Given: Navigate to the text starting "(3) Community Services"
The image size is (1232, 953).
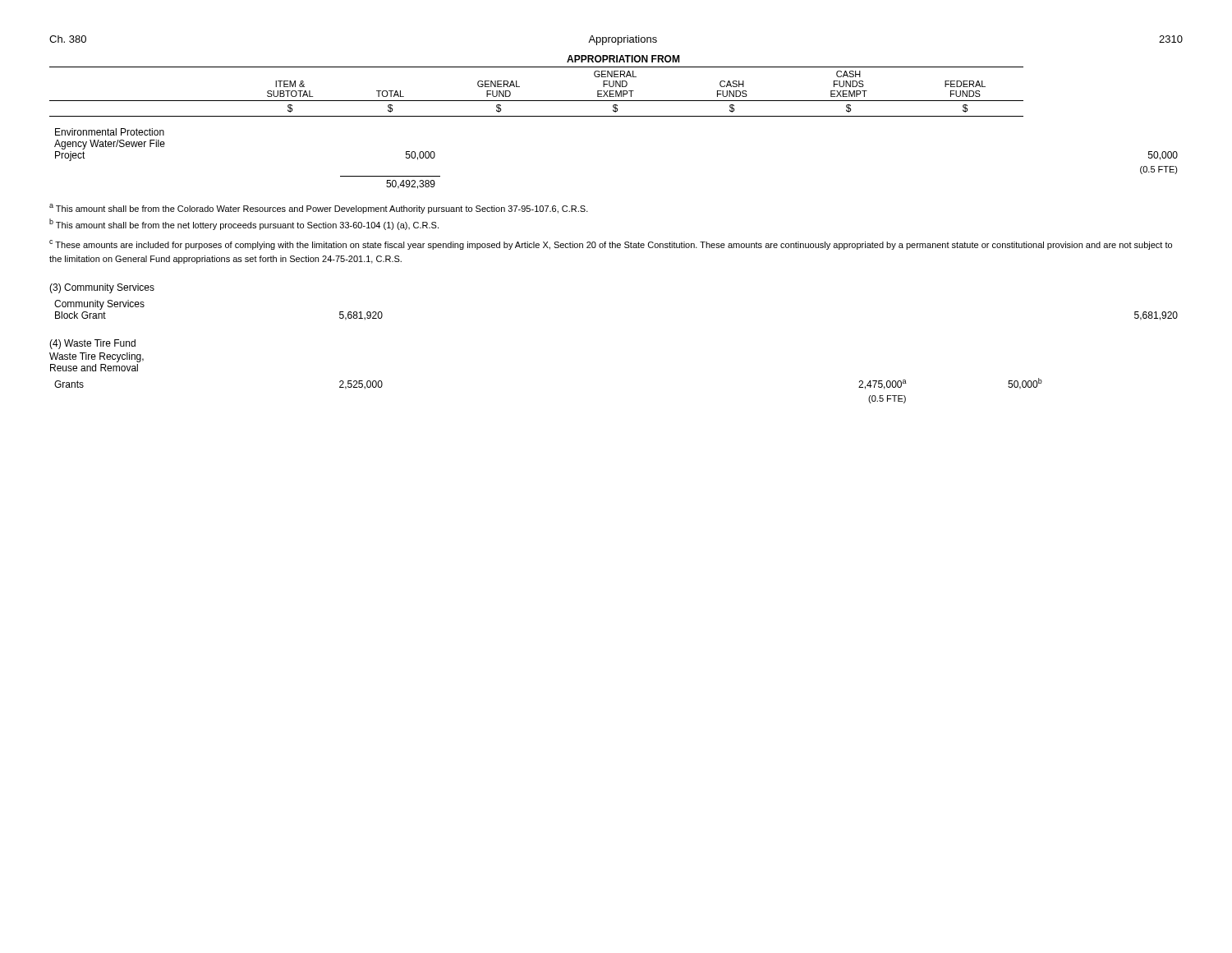Looking at the screenshot, I should tap(102, 287).
